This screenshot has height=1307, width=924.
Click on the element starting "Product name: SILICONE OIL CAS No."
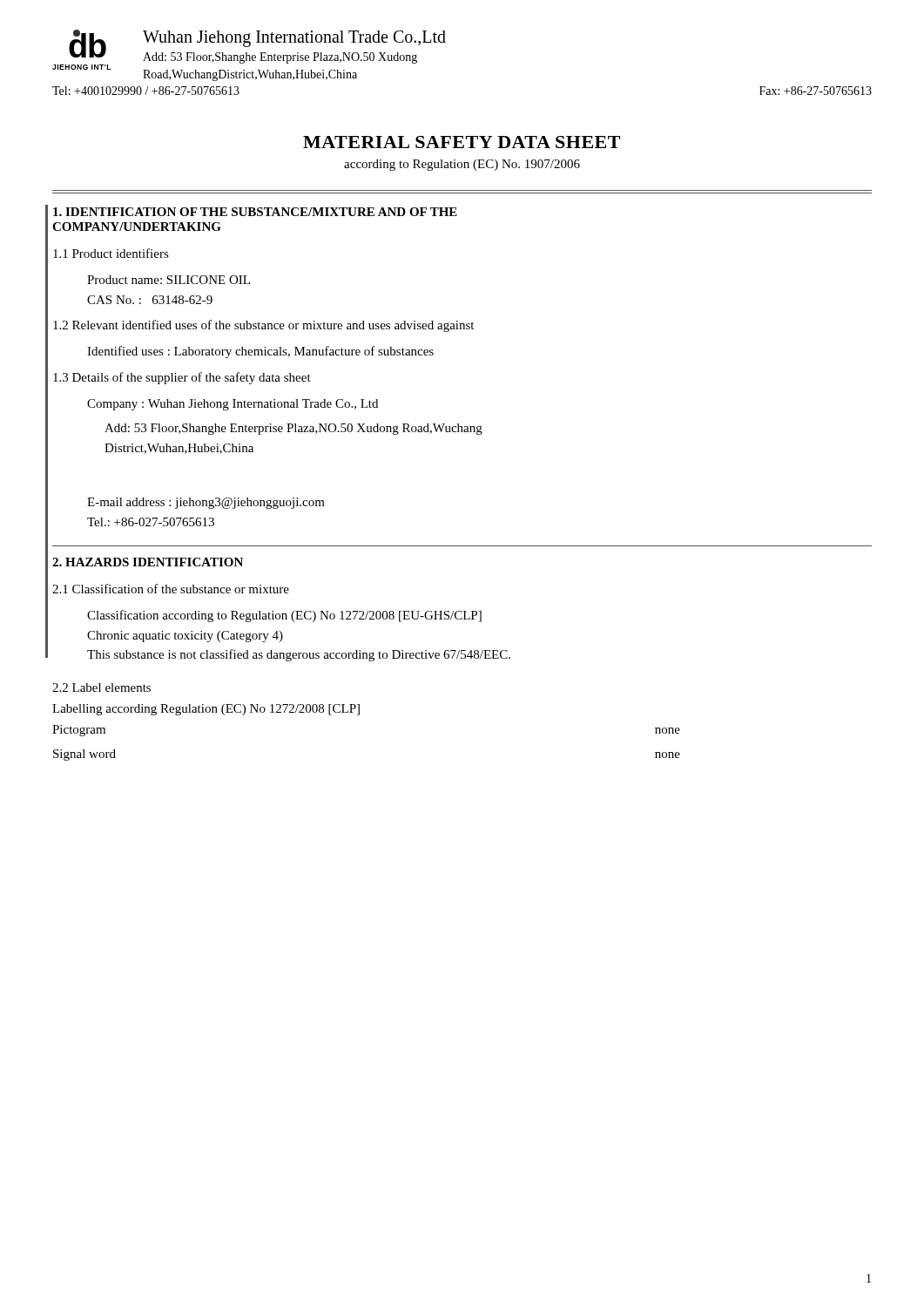(169, 290)
